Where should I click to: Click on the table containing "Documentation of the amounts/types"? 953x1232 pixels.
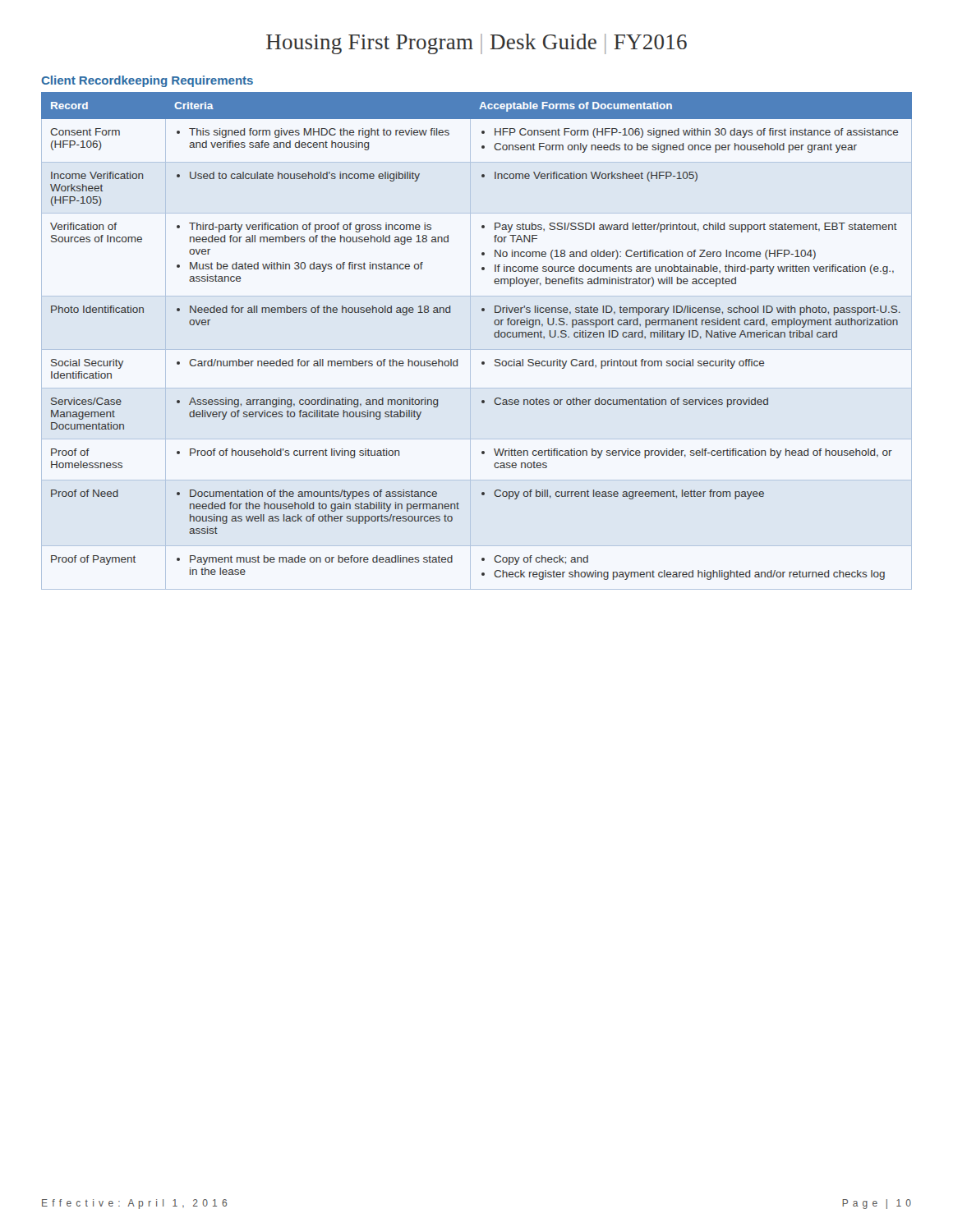476,341
